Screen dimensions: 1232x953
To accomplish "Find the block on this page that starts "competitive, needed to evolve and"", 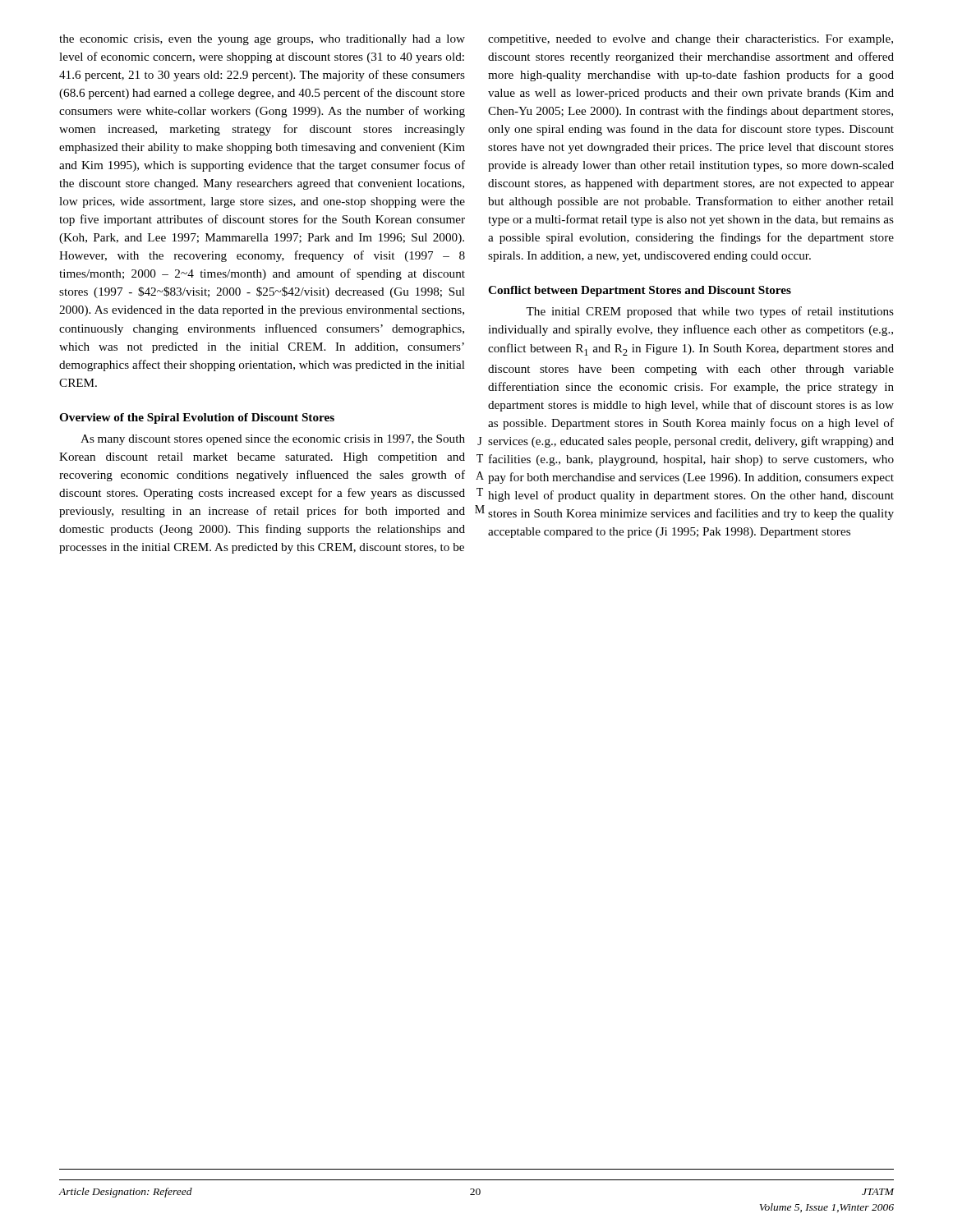I will (691, 147).
